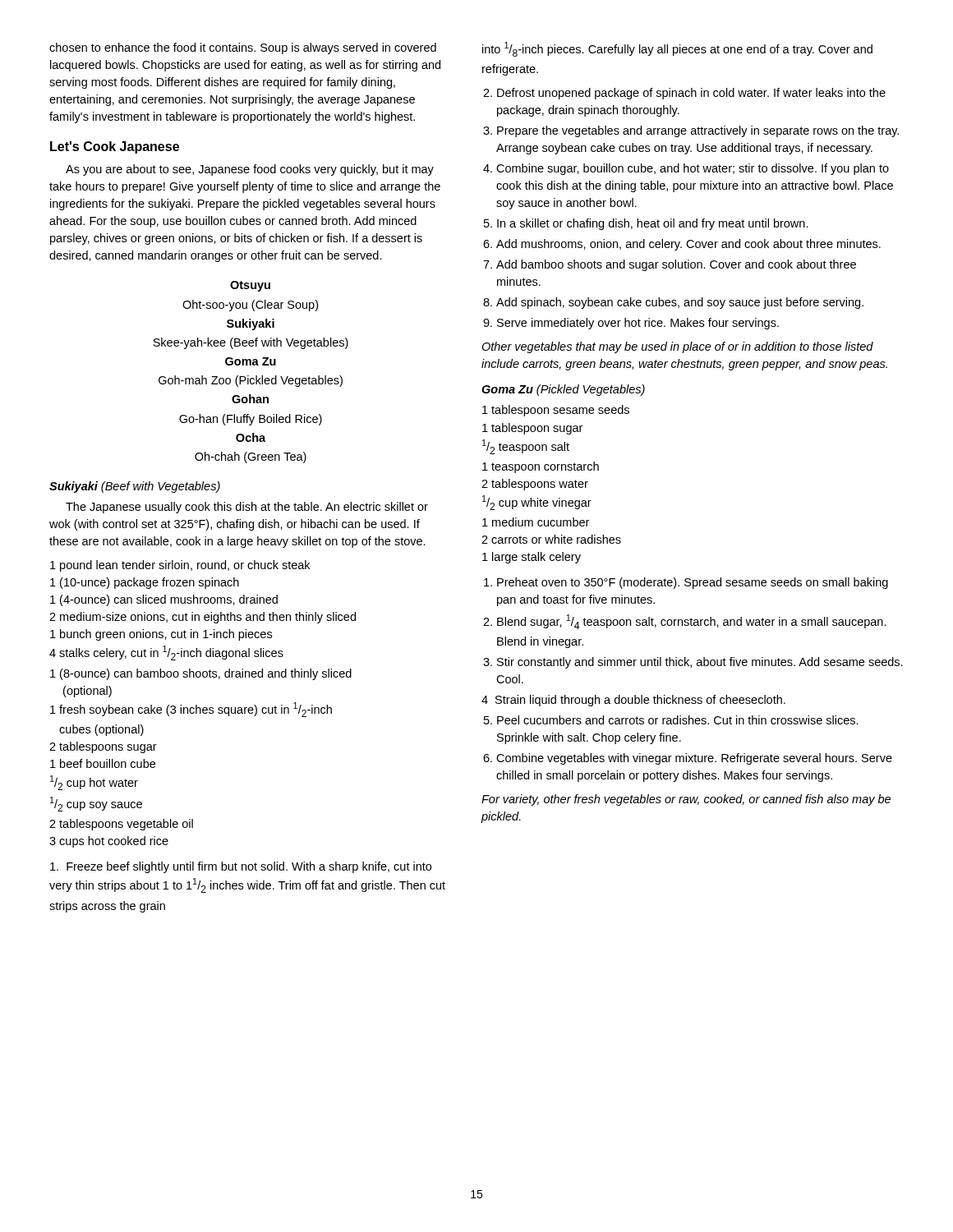Point to the element starting "1/2 cup soy sauce"
The width and height of the screenshot is (953, 1232).
[x=96, y=804]
